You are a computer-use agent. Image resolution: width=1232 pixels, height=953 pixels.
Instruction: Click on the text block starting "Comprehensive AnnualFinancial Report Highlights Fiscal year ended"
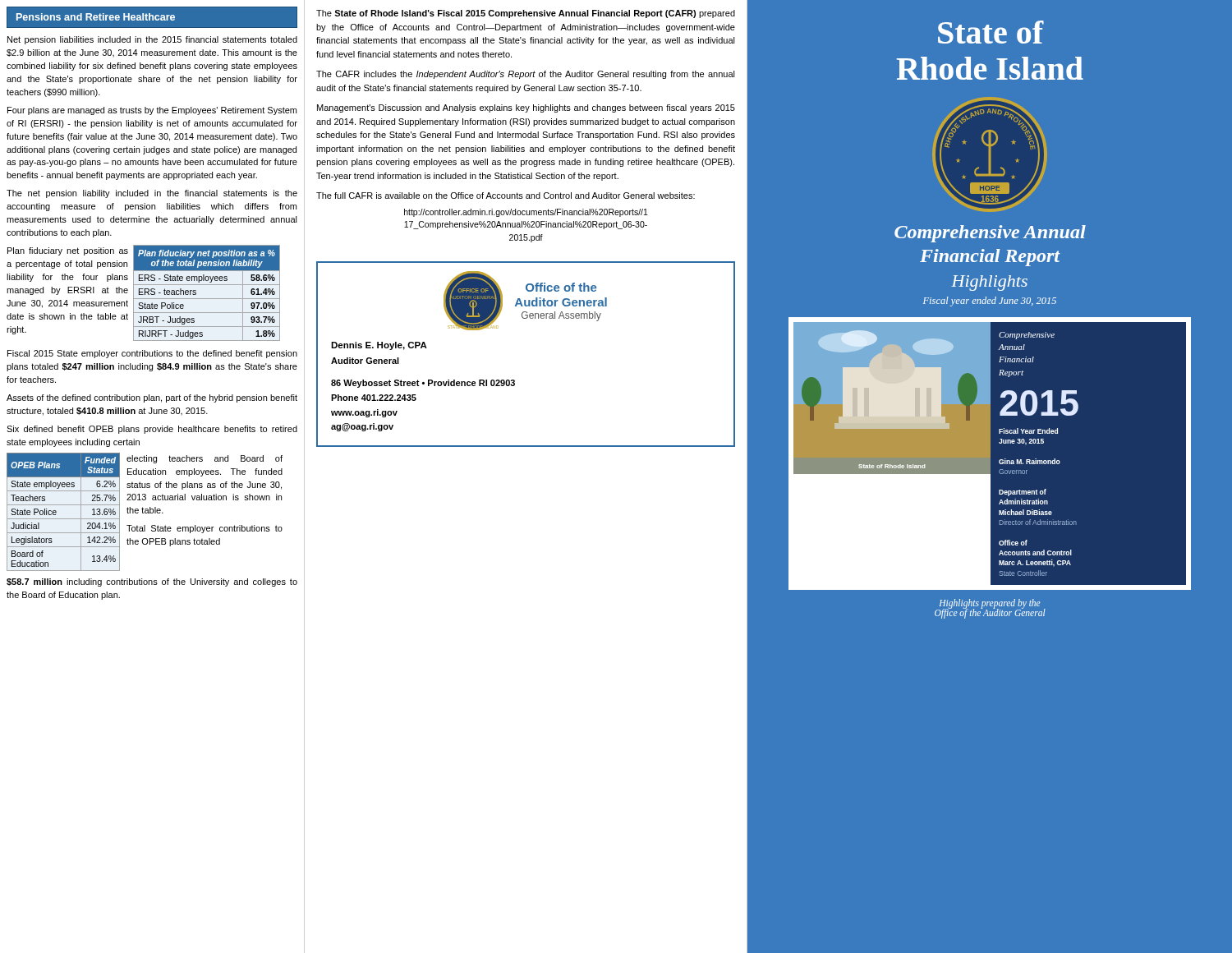tap(990, 264)
